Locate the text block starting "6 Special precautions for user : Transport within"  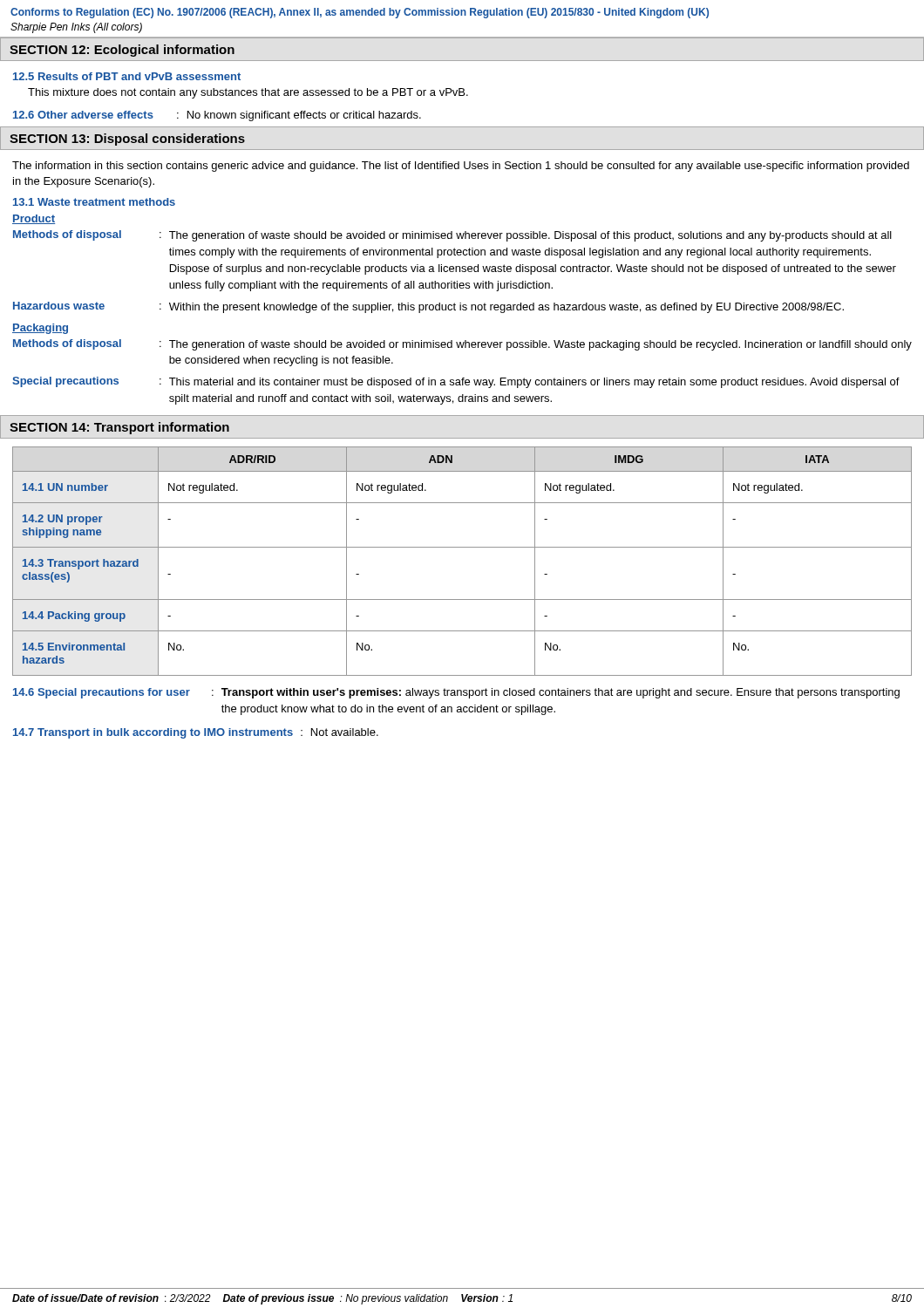[462, 701]
